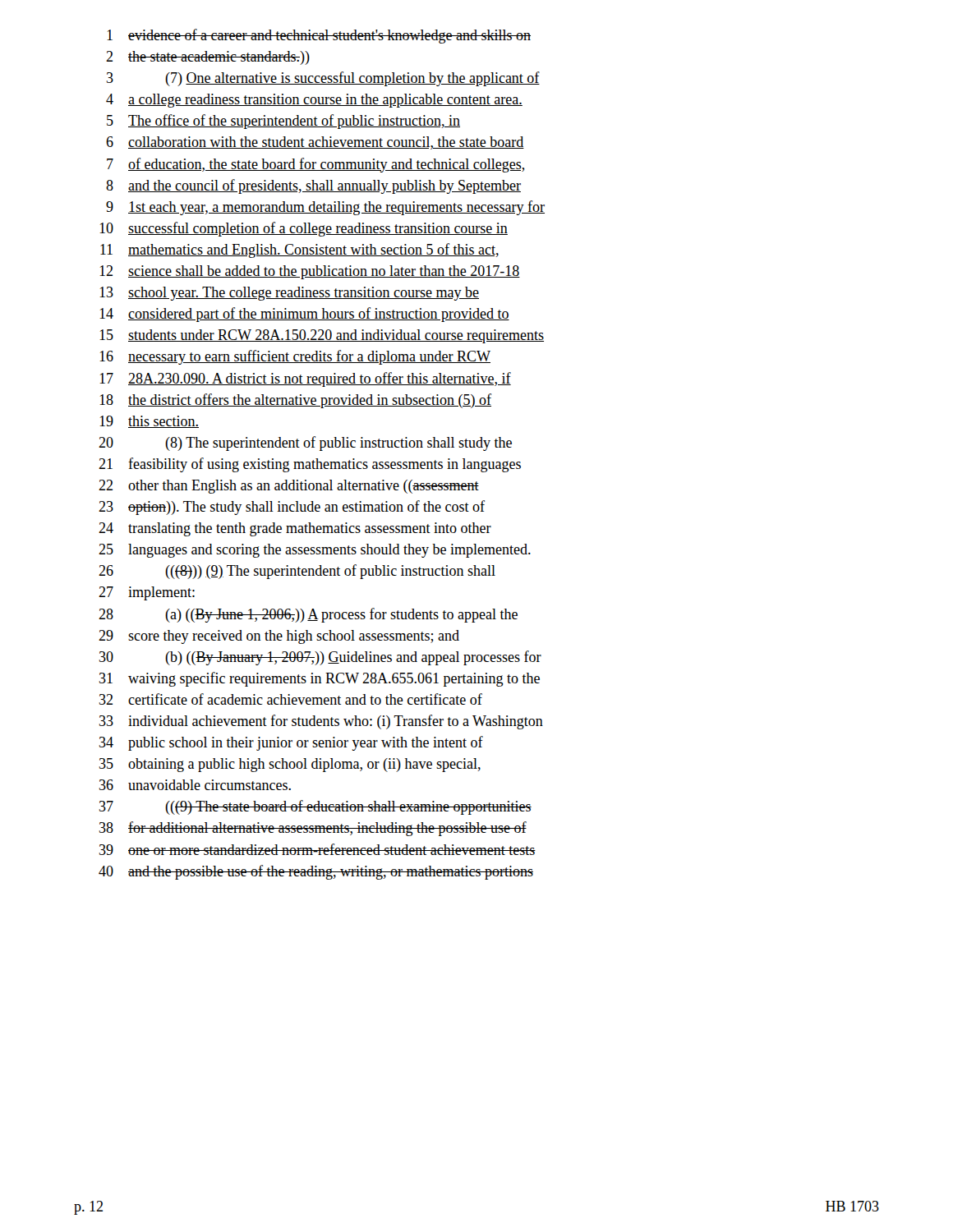Screen dimensions: 1232x953
Task: Locate the block of text that opens with "7 of education, the state"
Action: (x=476, y=164)
